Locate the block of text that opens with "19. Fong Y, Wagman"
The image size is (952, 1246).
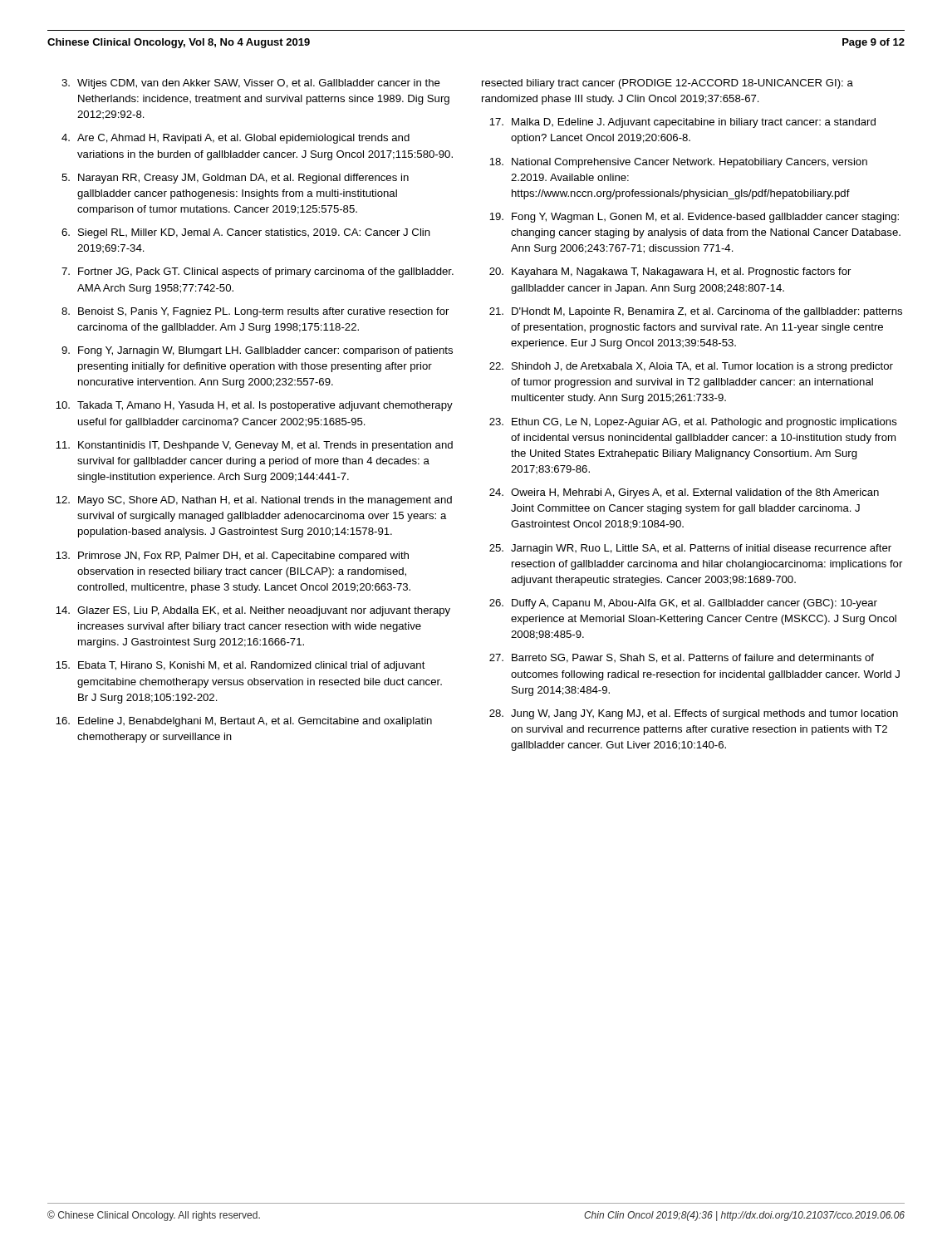693,232
